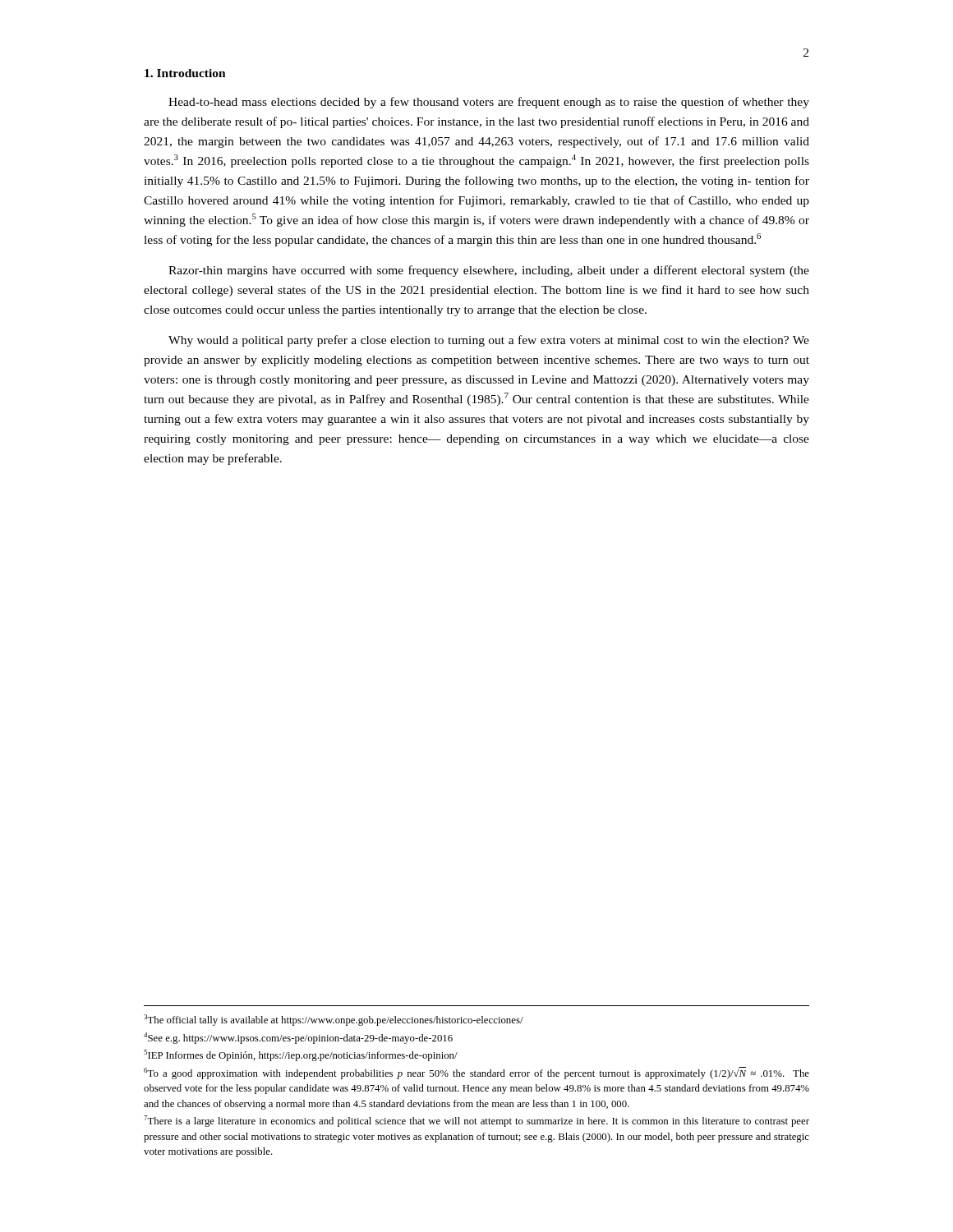Click on the text block starting "5IEP Informes de"

coord(301,1055)
